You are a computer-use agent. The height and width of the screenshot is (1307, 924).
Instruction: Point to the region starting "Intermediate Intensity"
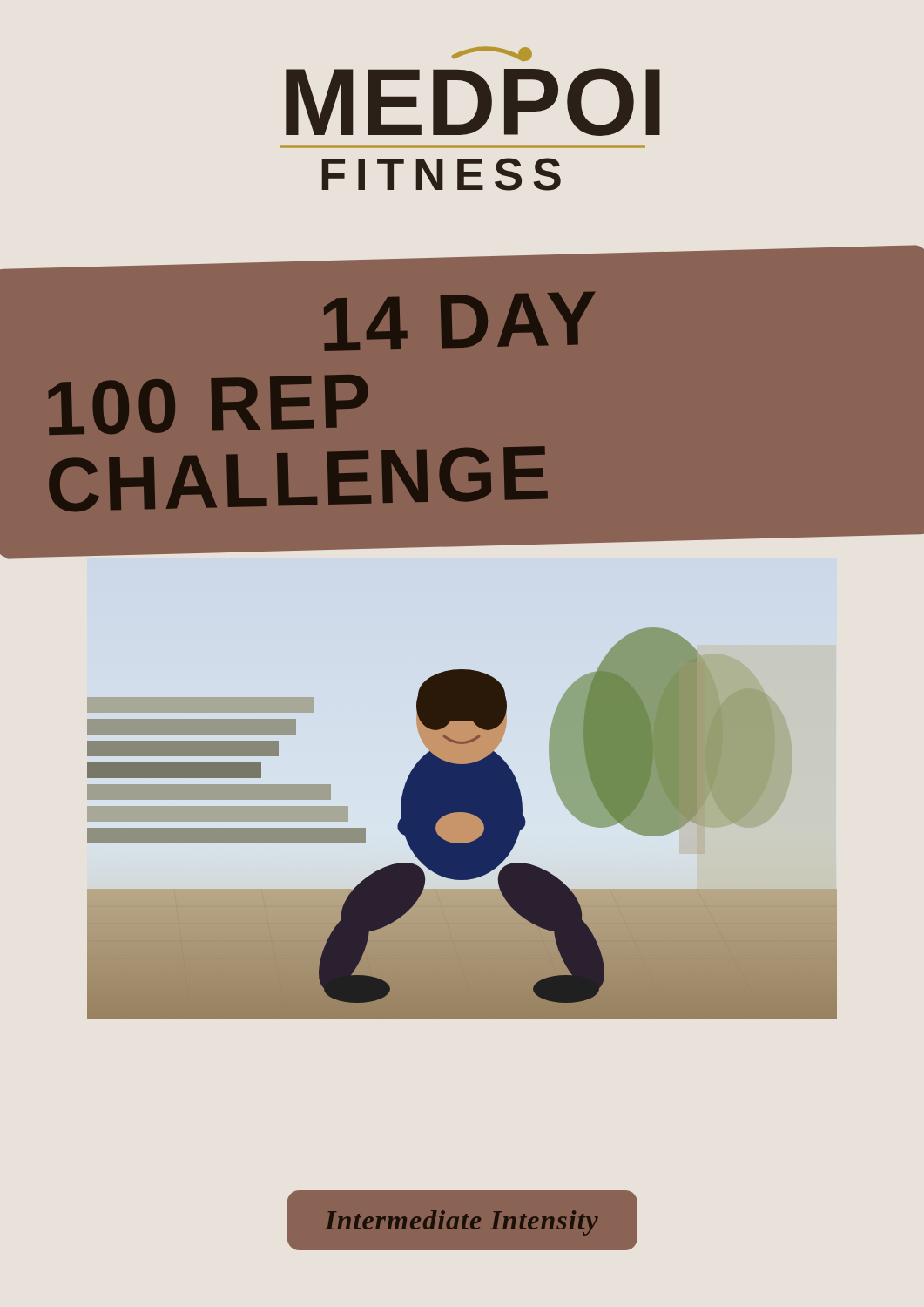[462, 1220]
